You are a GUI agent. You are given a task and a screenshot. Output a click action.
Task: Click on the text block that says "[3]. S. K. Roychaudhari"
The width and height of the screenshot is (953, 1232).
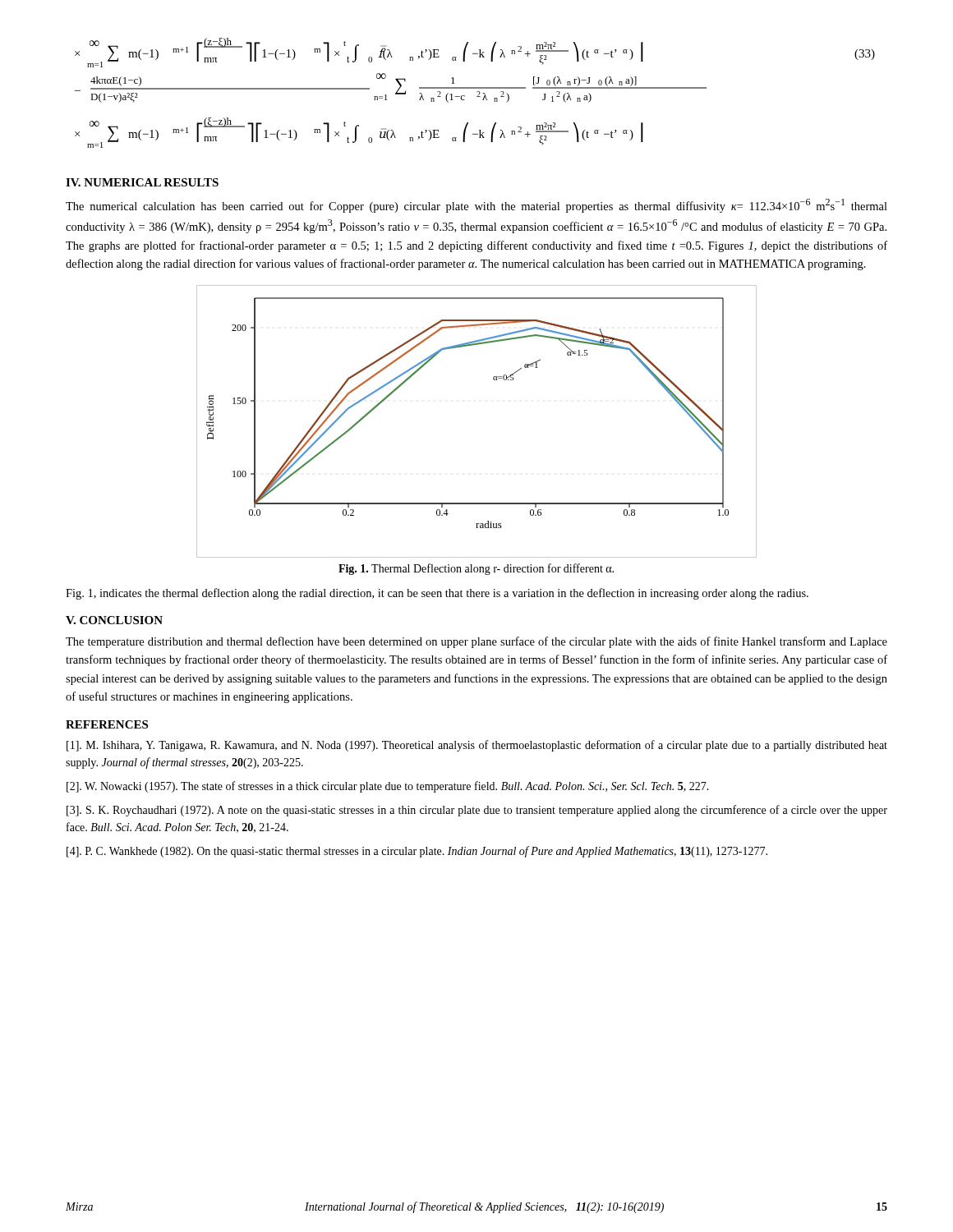click(476, 819)
